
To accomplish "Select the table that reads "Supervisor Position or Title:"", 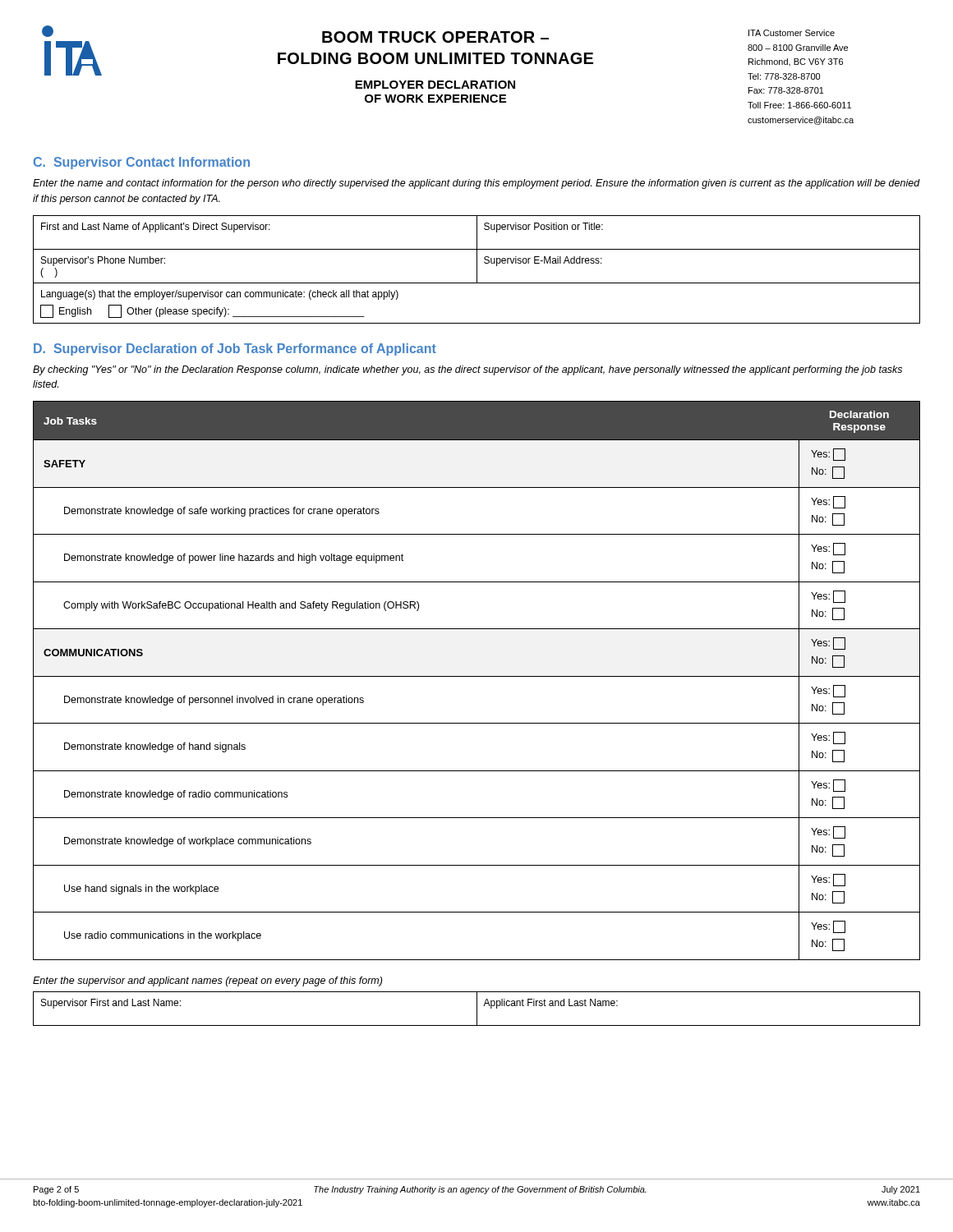I will [476, 269].
